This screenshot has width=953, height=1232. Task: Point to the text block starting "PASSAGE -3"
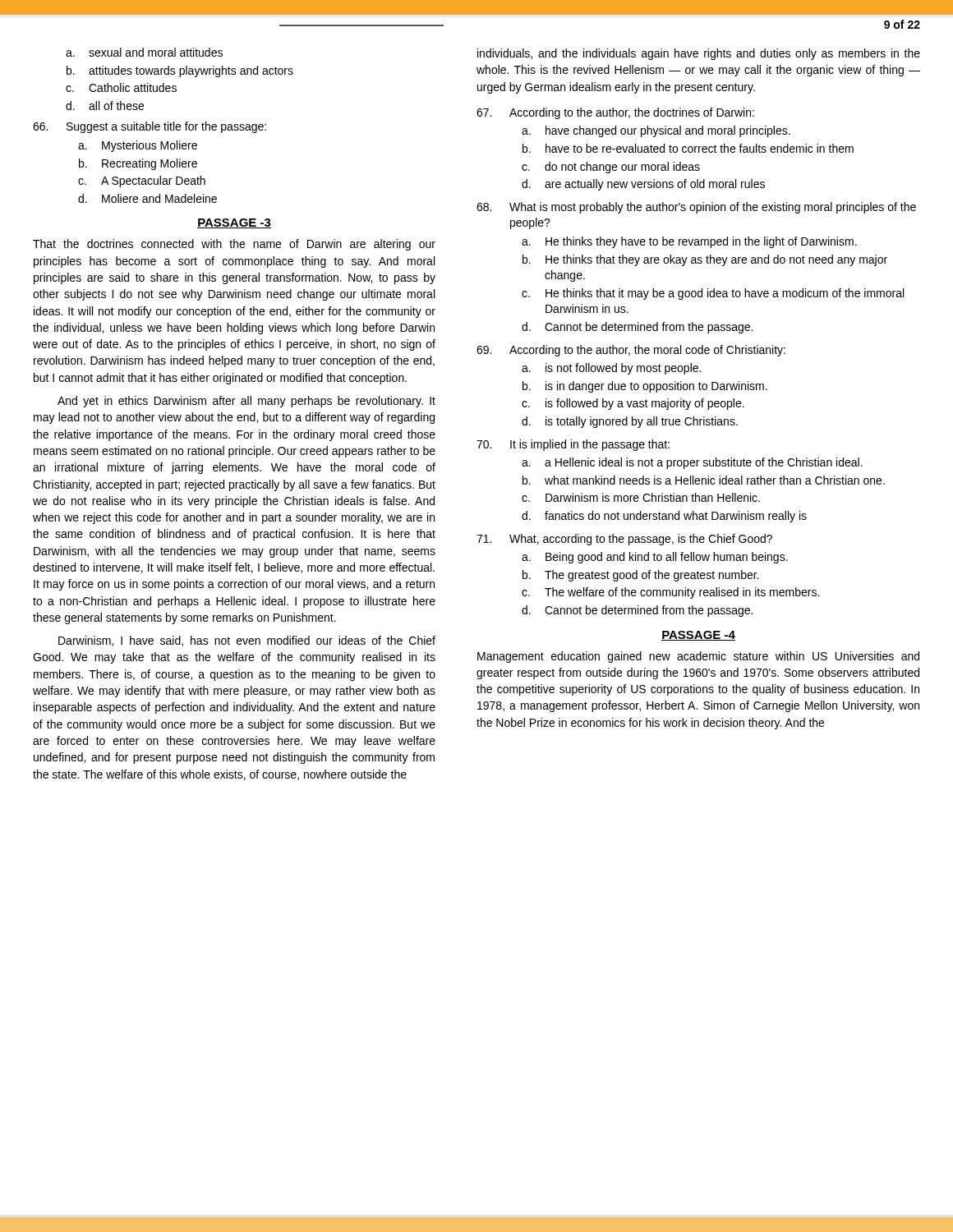[x=234, y=222]
